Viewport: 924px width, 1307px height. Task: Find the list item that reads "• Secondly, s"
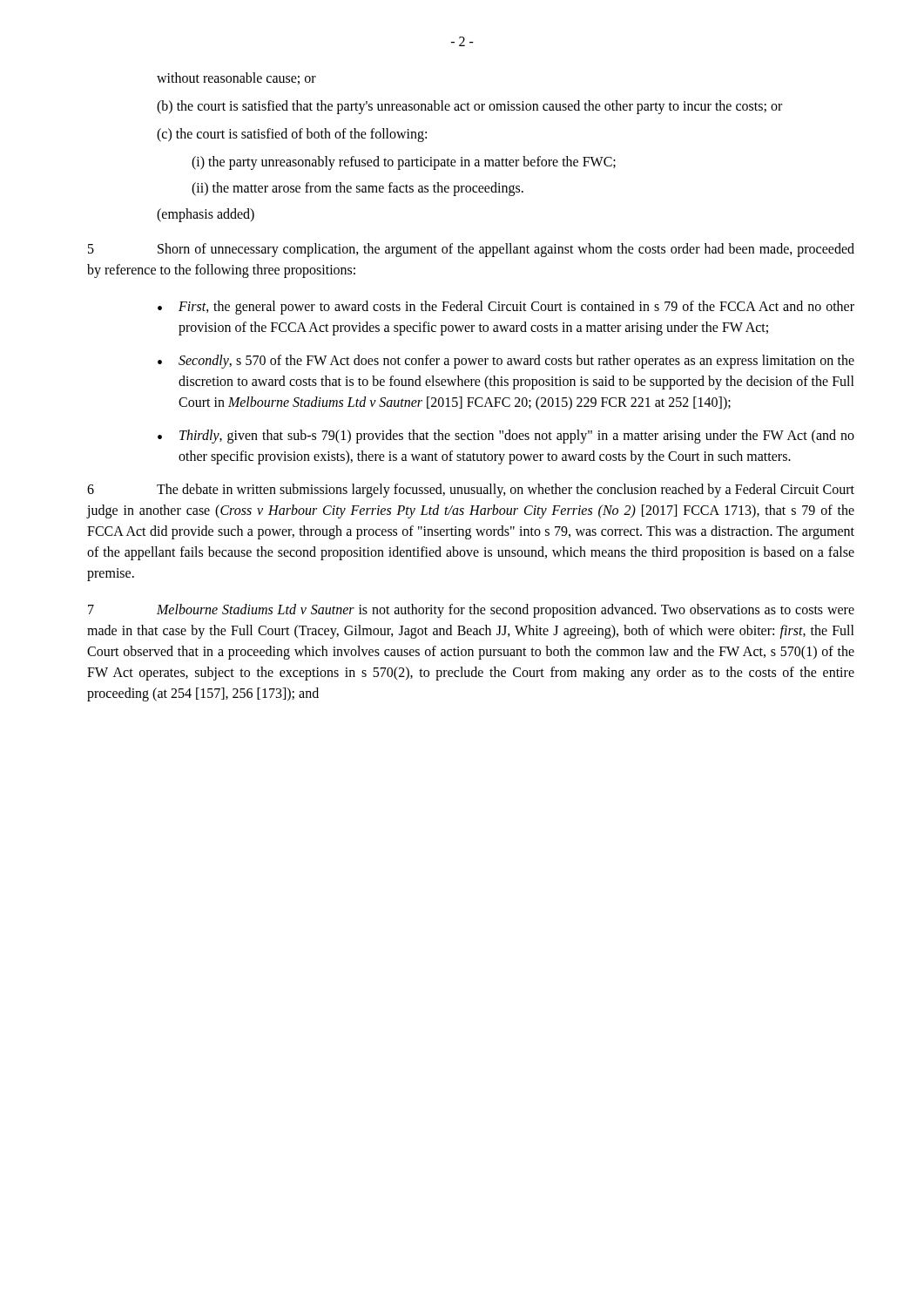coord(506,382)
